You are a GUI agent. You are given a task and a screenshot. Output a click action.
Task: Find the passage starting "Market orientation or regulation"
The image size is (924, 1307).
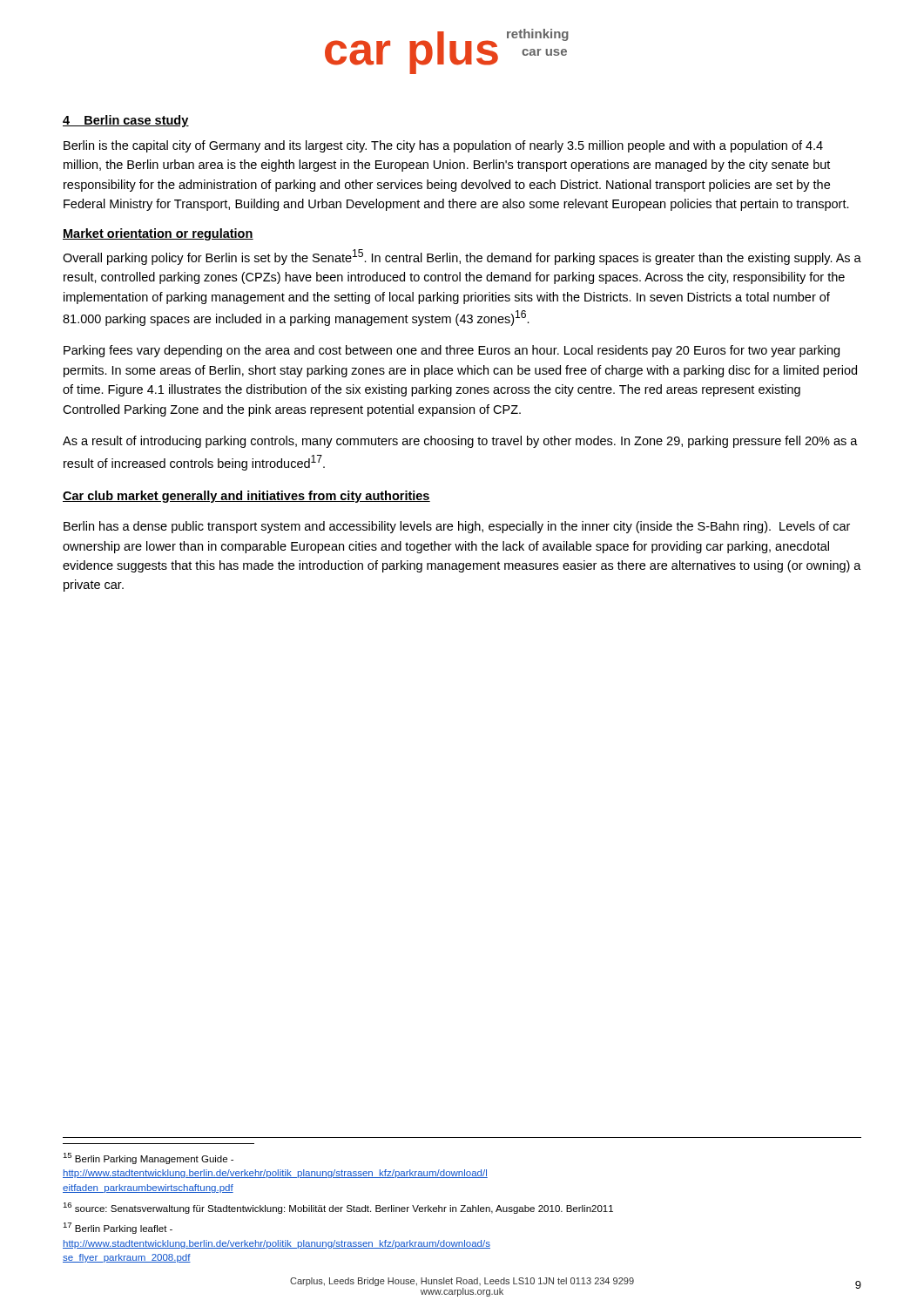tap(158, 233)
